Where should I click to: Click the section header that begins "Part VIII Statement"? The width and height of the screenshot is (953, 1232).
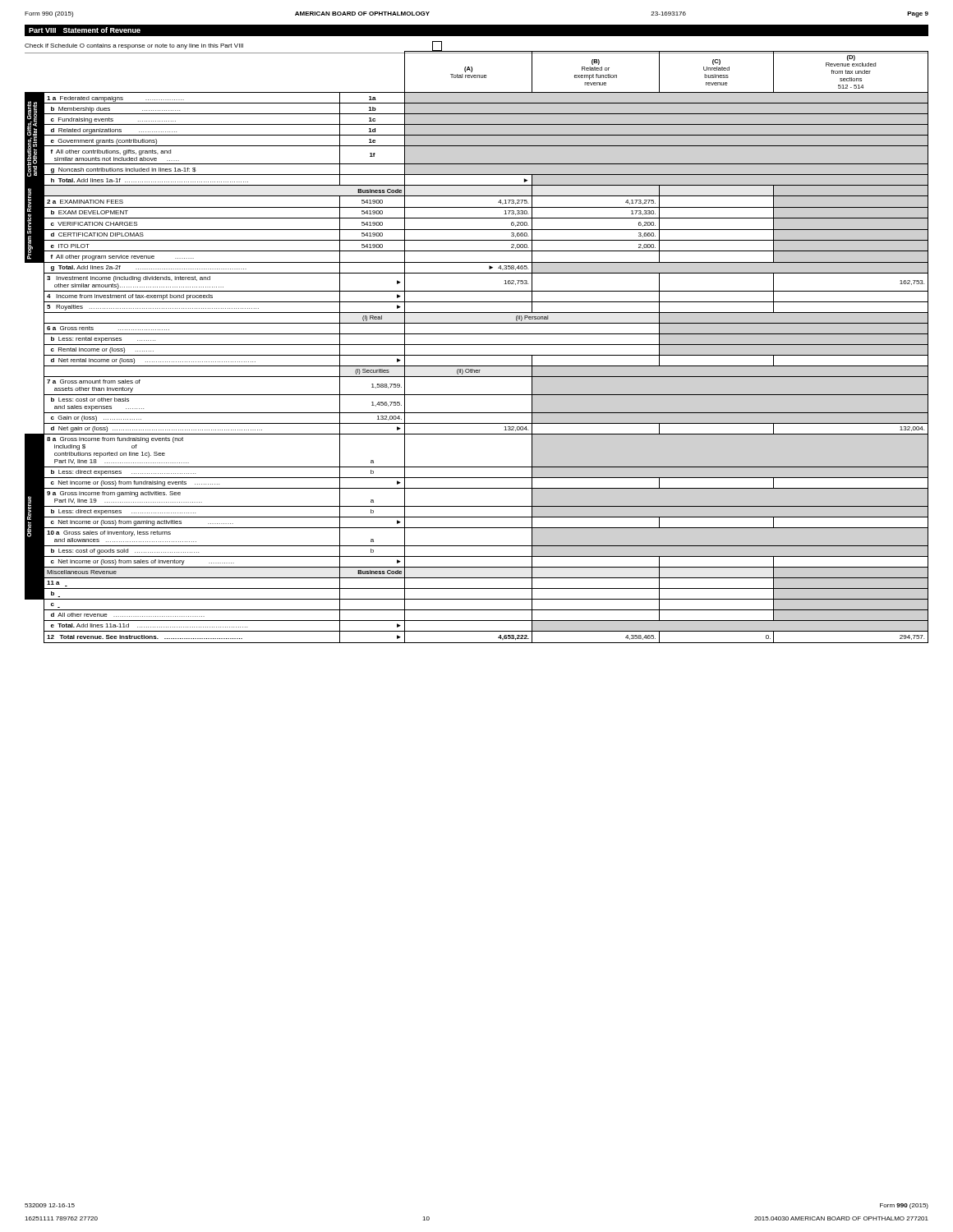coord(85,30)
